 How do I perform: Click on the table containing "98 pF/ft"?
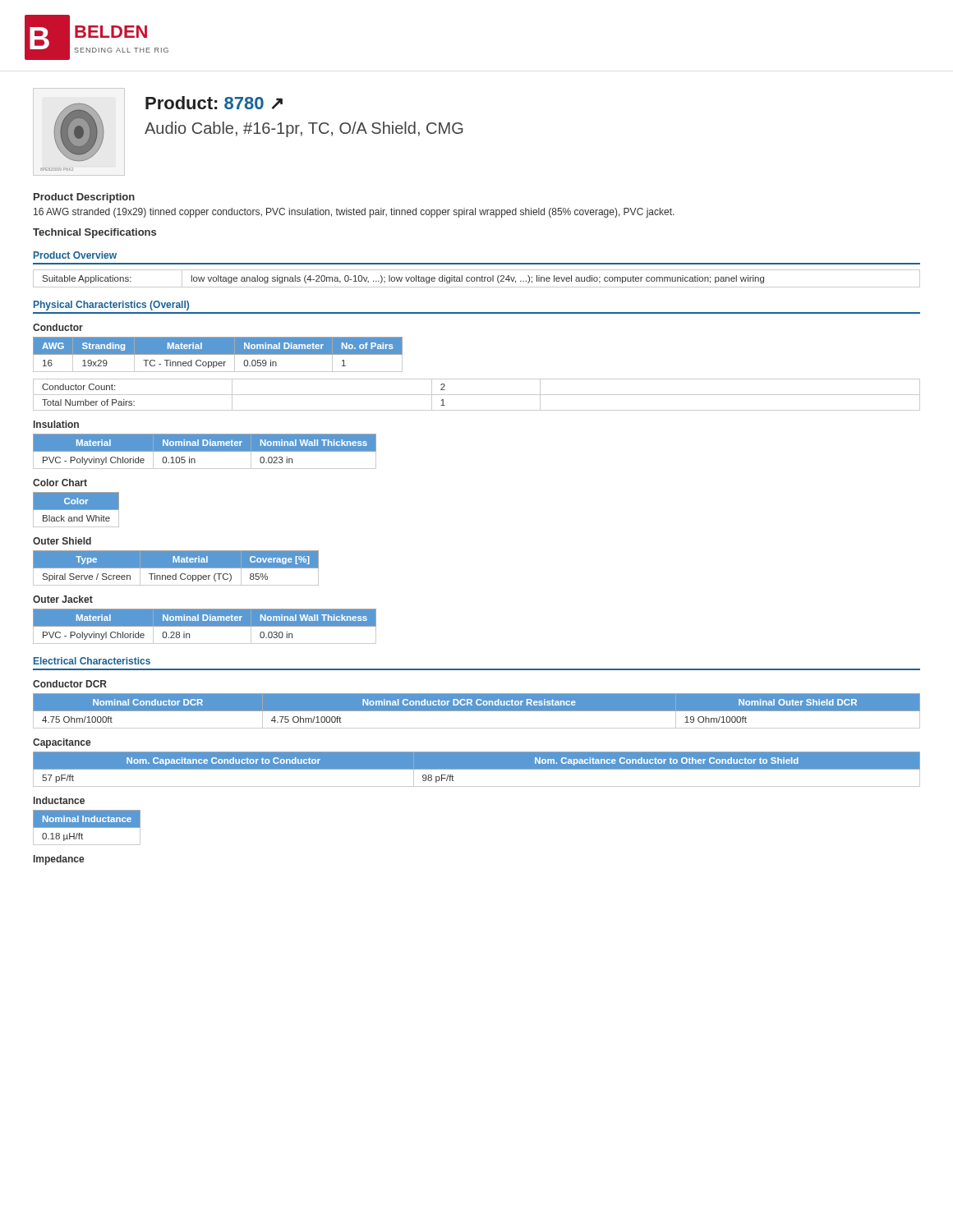(476, 769)
